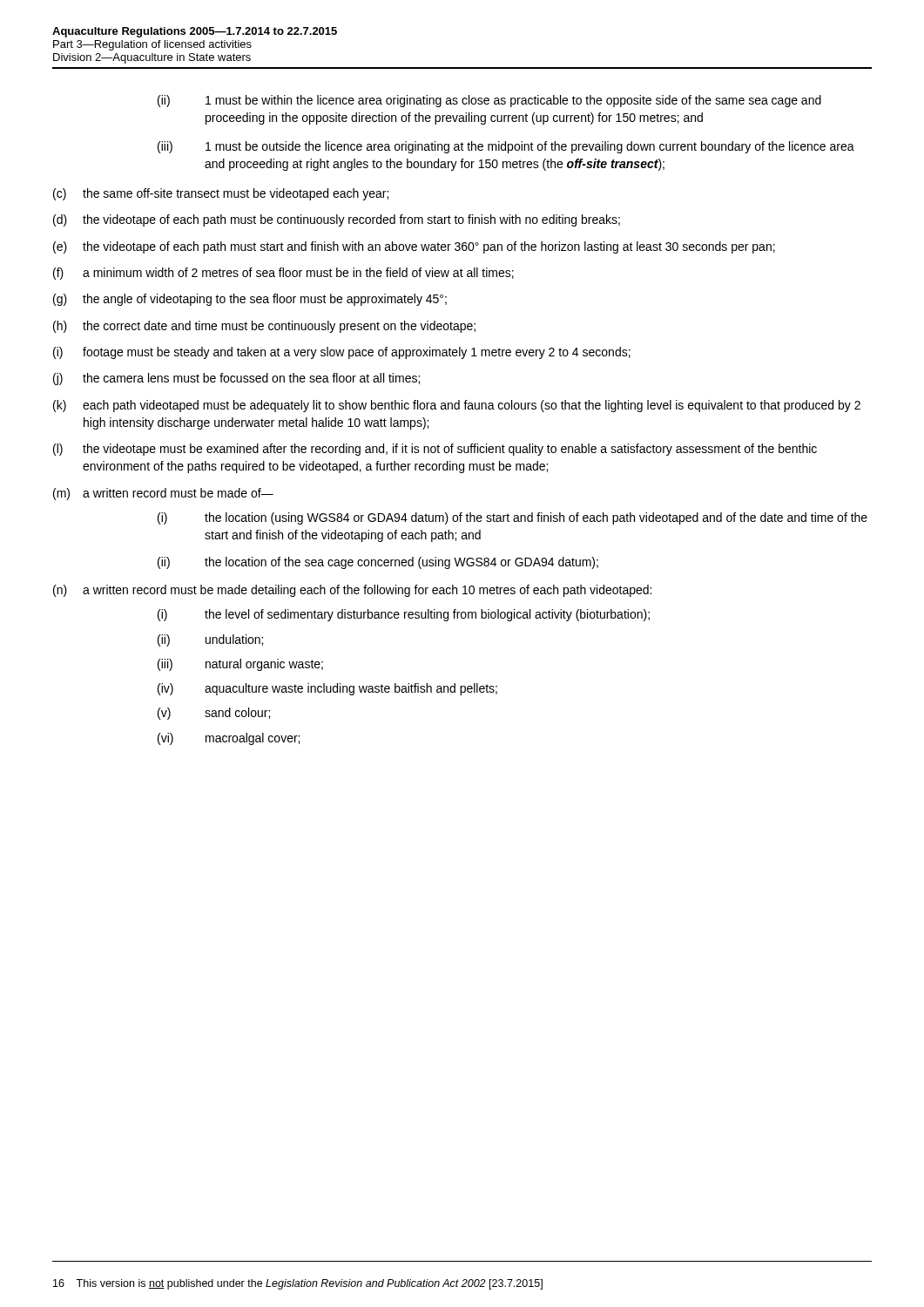Point to the block beginning "(g) the angle of"

click(x=250, y=300)
